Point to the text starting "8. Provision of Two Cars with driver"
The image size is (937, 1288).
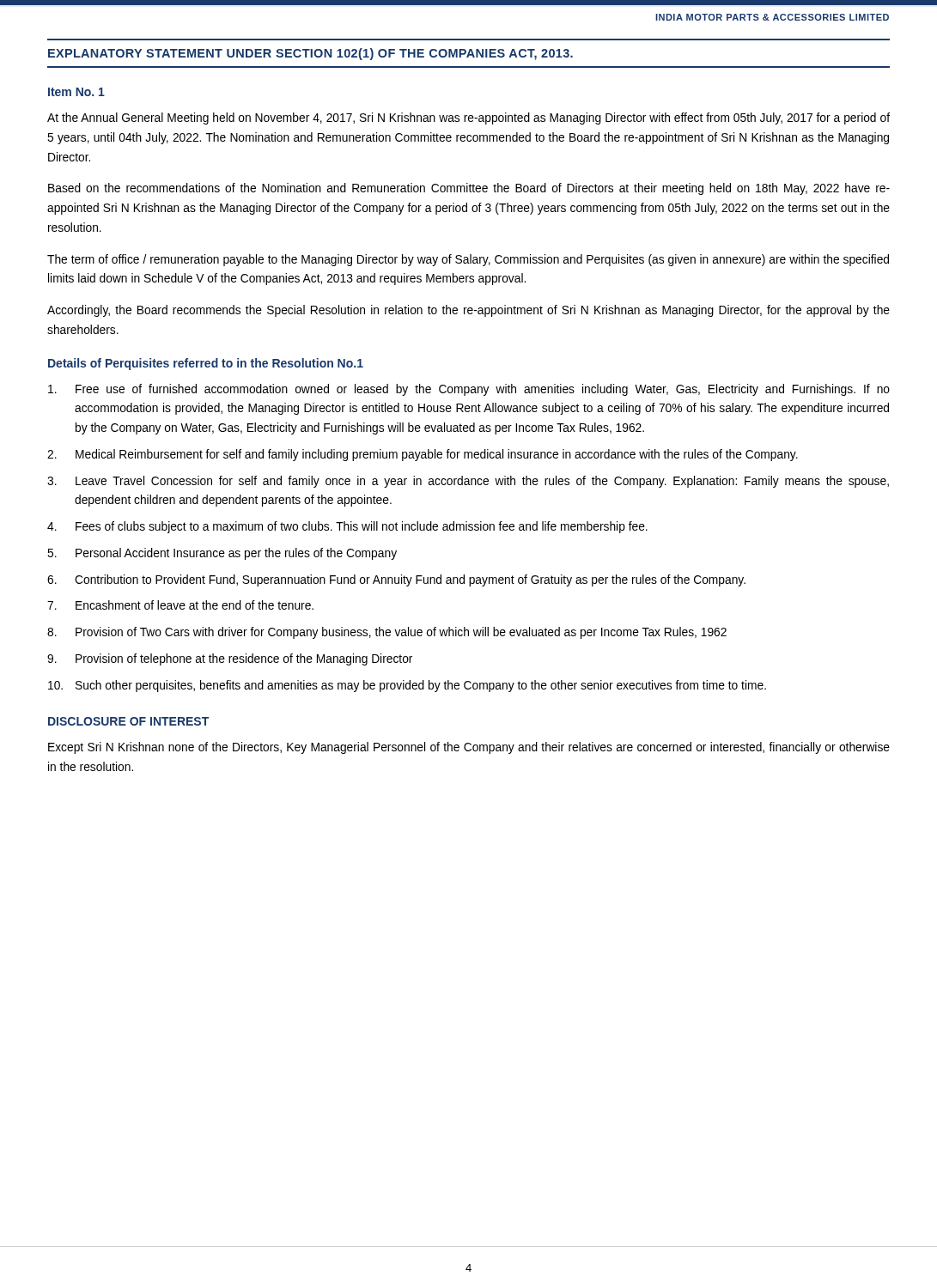[x=468, y=633]
